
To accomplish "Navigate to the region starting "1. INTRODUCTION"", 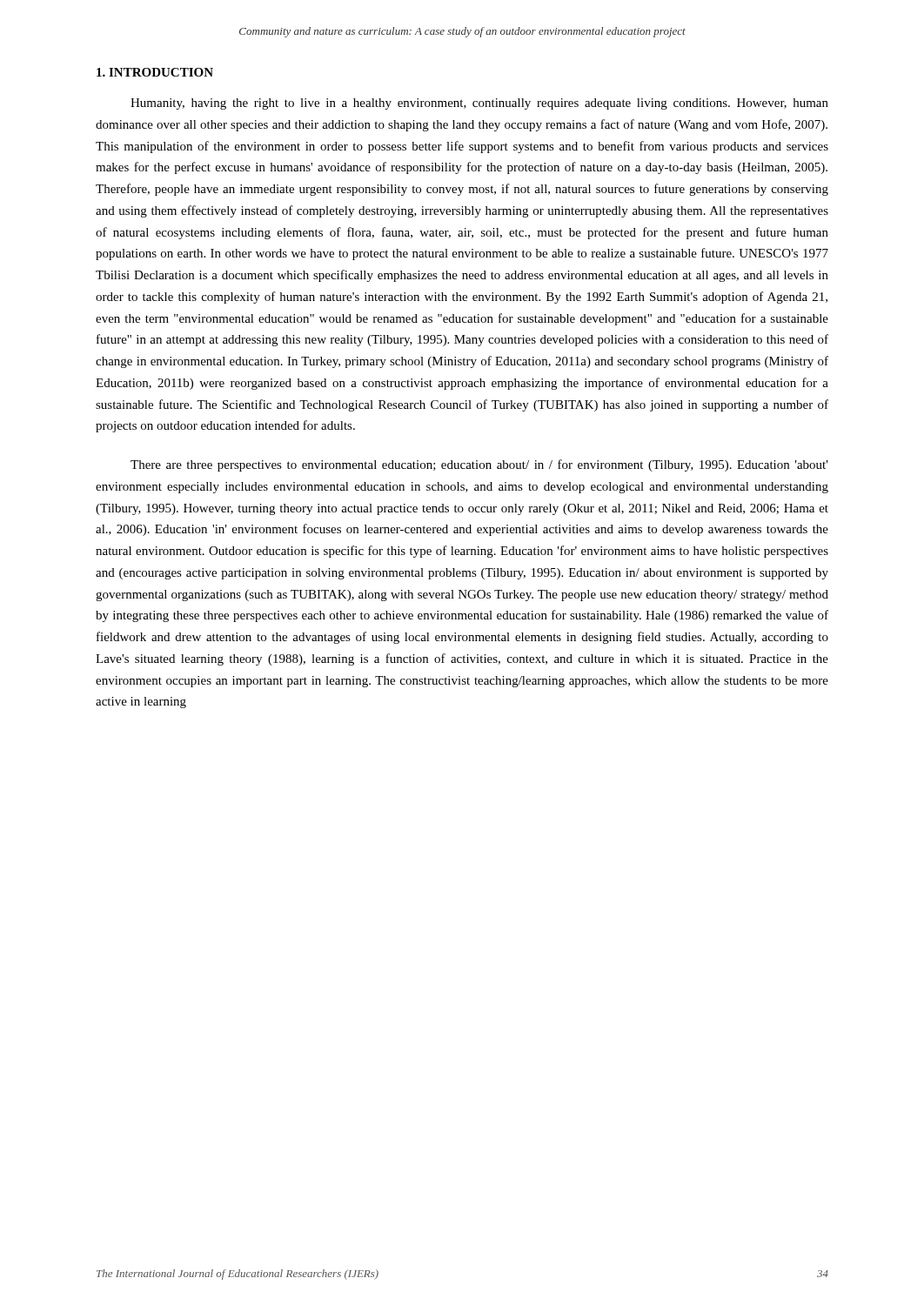I will [154, 72].
